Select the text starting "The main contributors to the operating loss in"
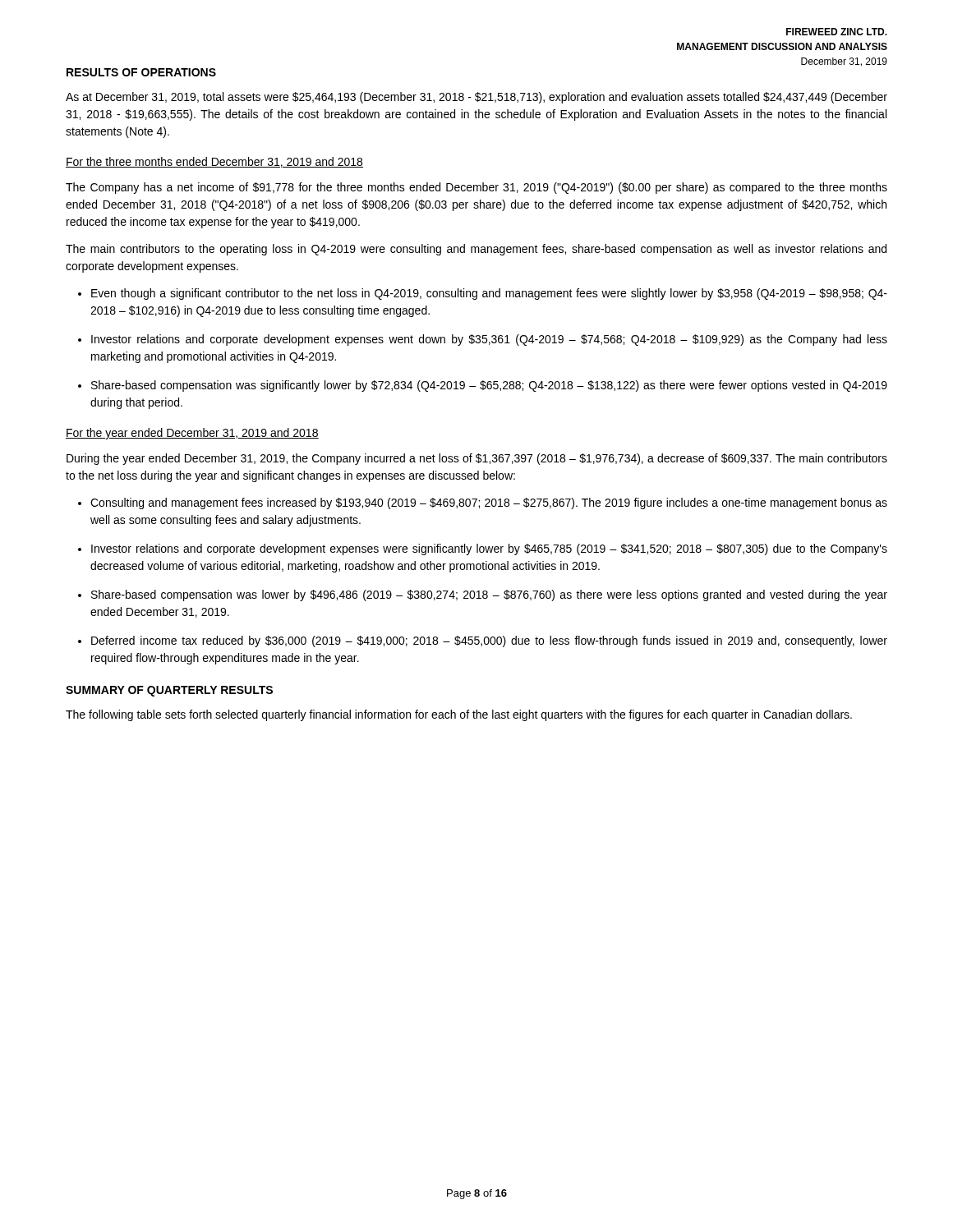Image resolution: width=953 pixels, height=1232 pixels. click(x=476, y=257)
